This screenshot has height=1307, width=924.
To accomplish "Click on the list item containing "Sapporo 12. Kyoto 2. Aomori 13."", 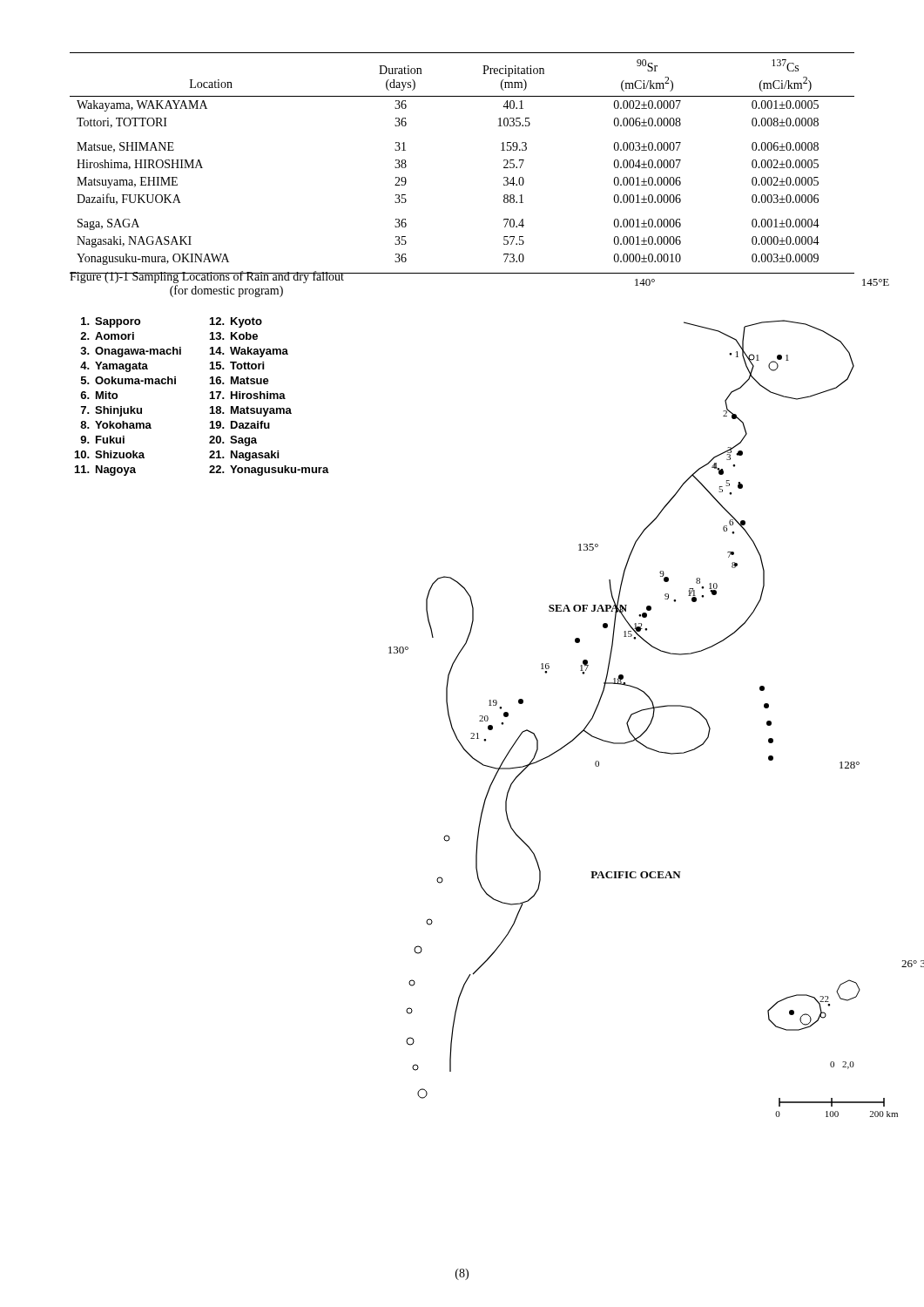I will 200,395.
